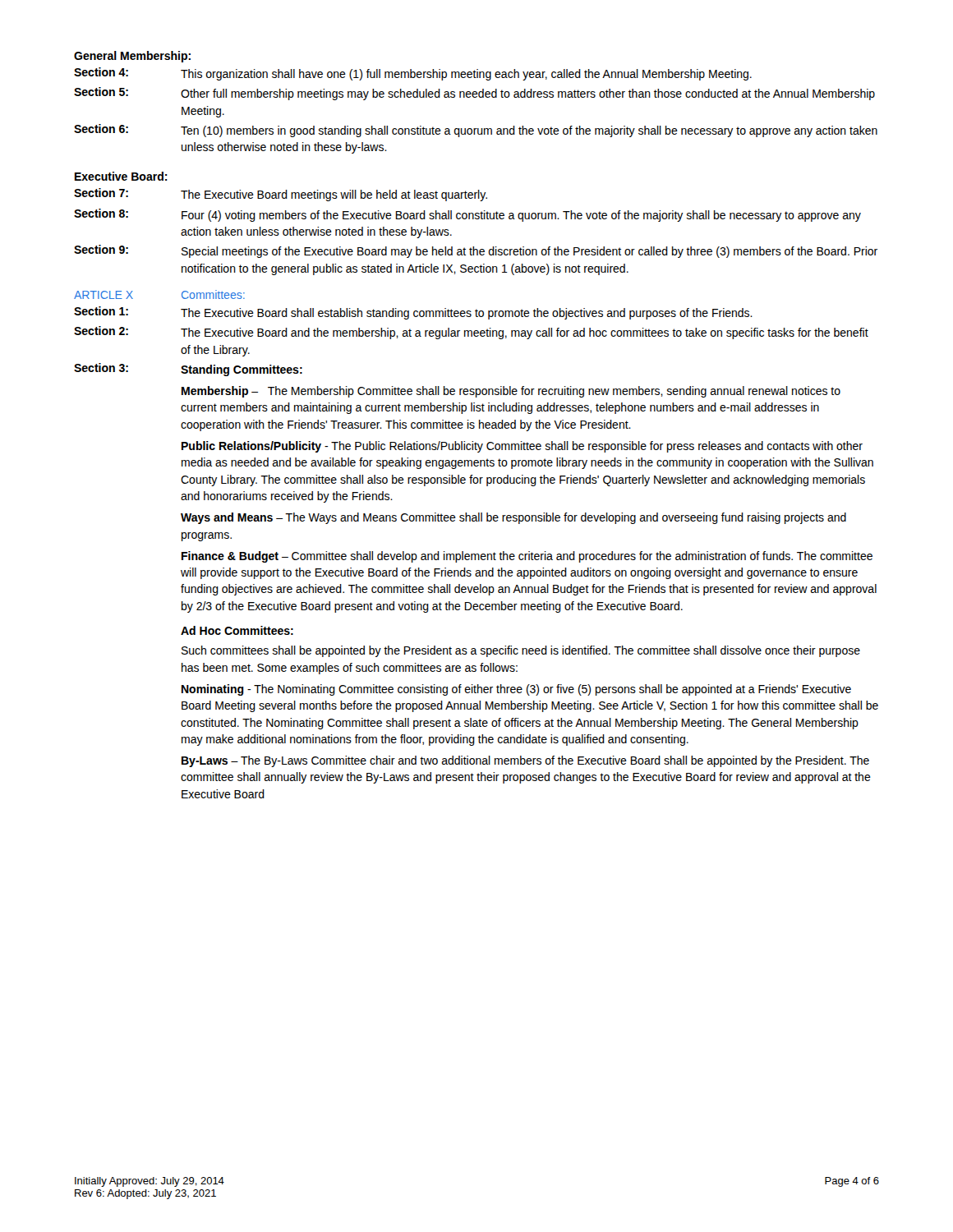
Task: Select the list item containing "Section 6: Ten (10) members"
Action: tap(476, 139)
